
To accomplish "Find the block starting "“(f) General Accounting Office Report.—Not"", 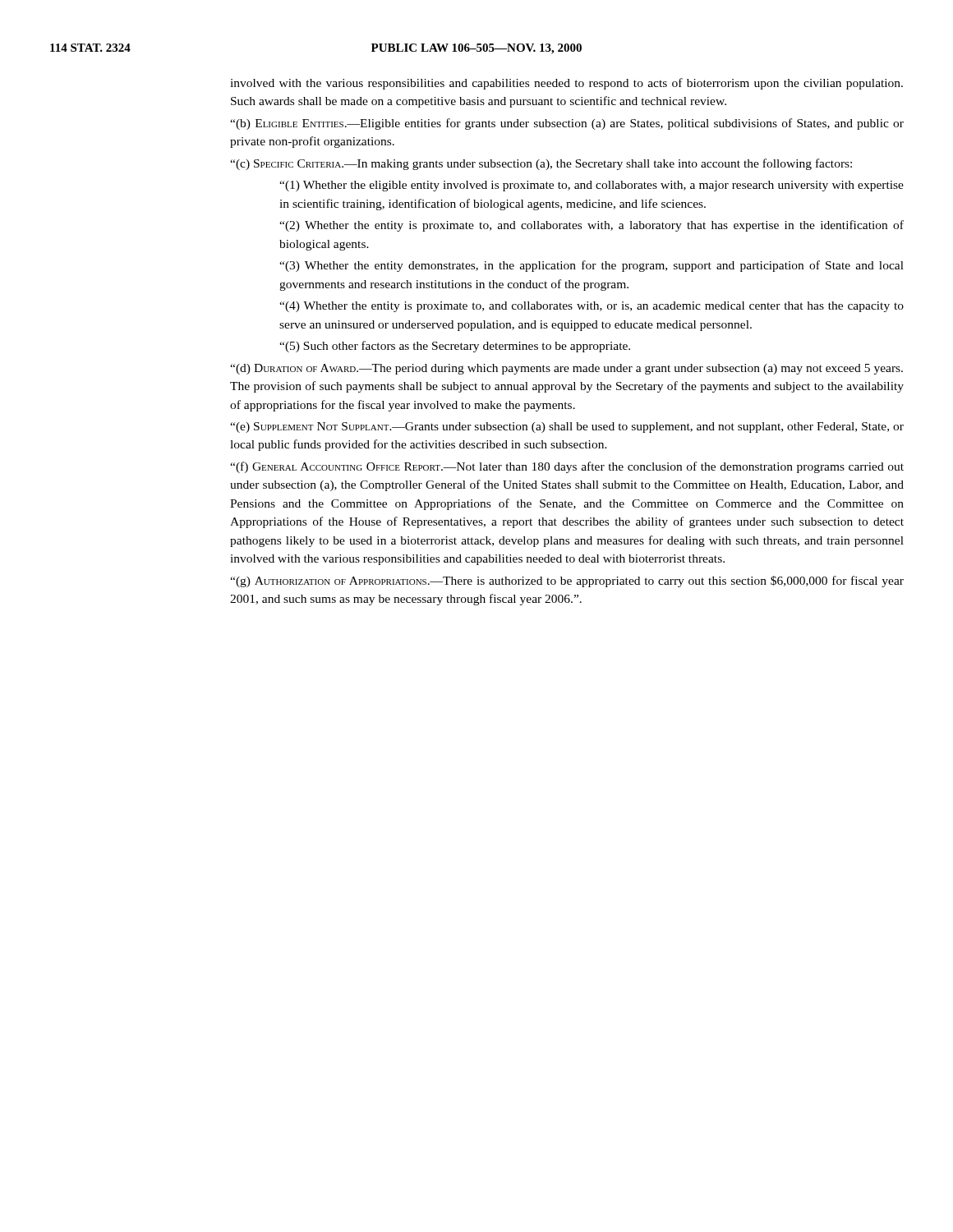I will pos(567,513).
